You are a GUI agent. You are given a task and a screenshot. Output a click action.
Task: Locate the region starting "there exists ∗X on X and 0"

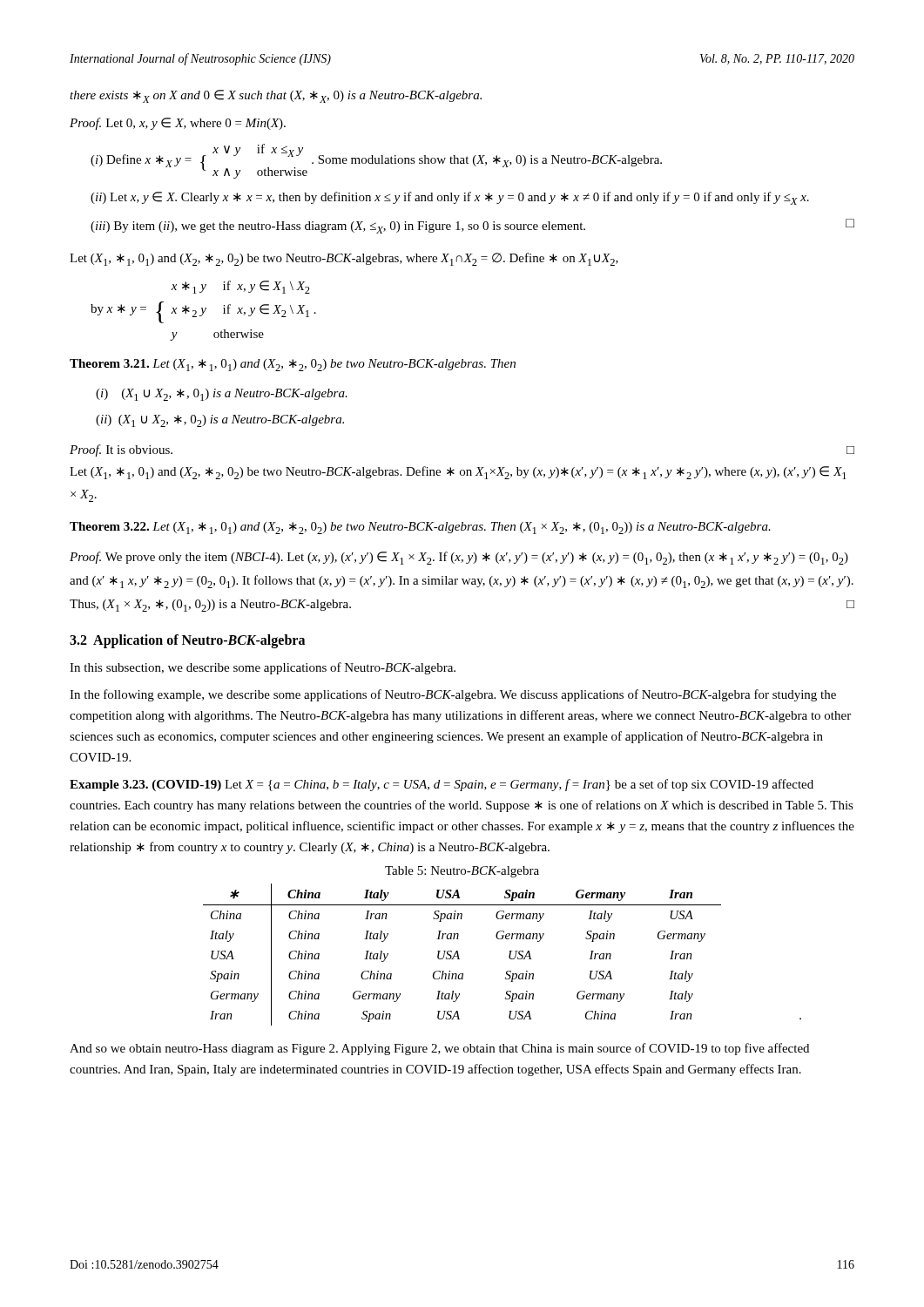[276, 97]
